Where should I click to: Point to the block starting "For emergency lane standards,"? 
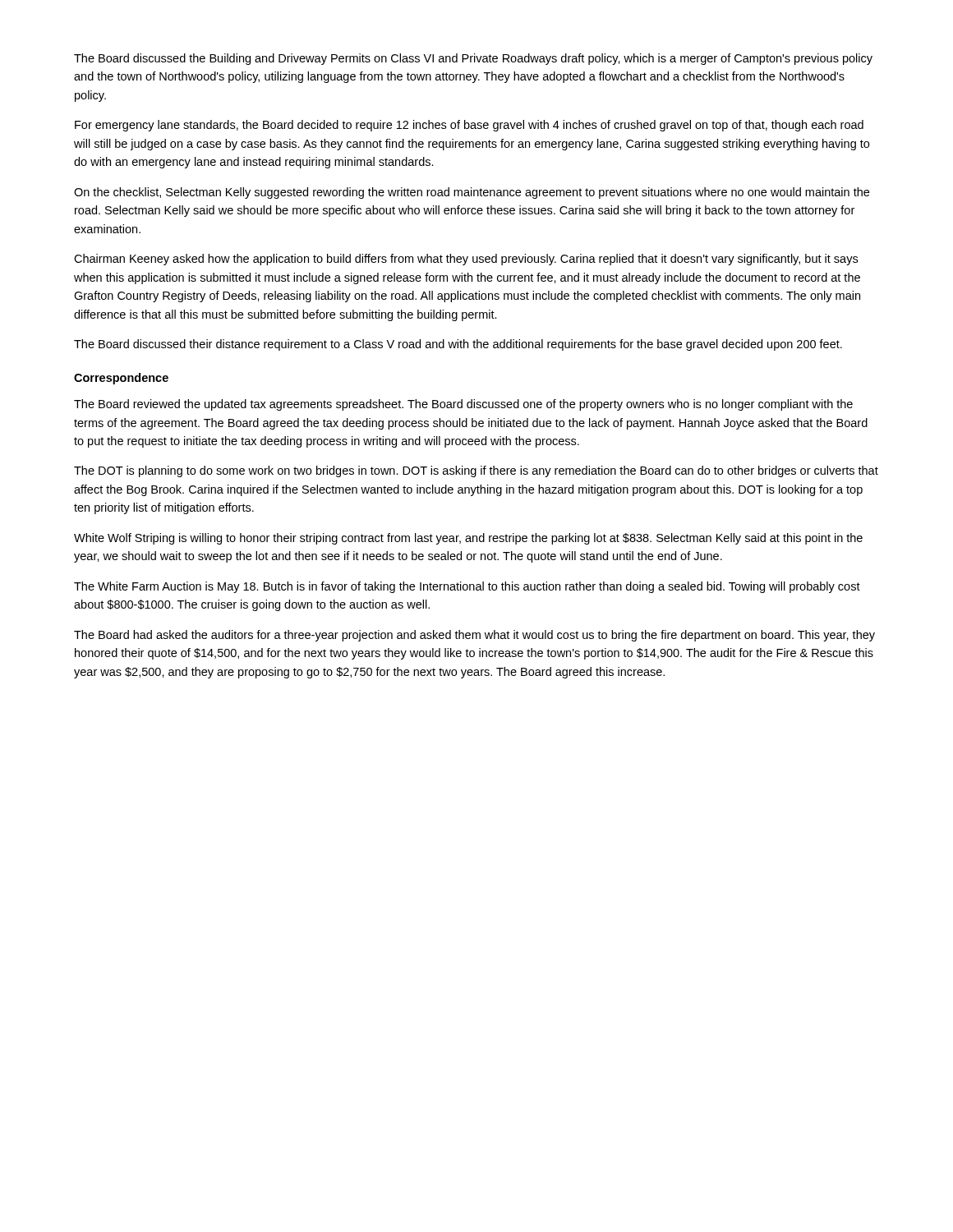pyautogui.click(x=472, y=144)
